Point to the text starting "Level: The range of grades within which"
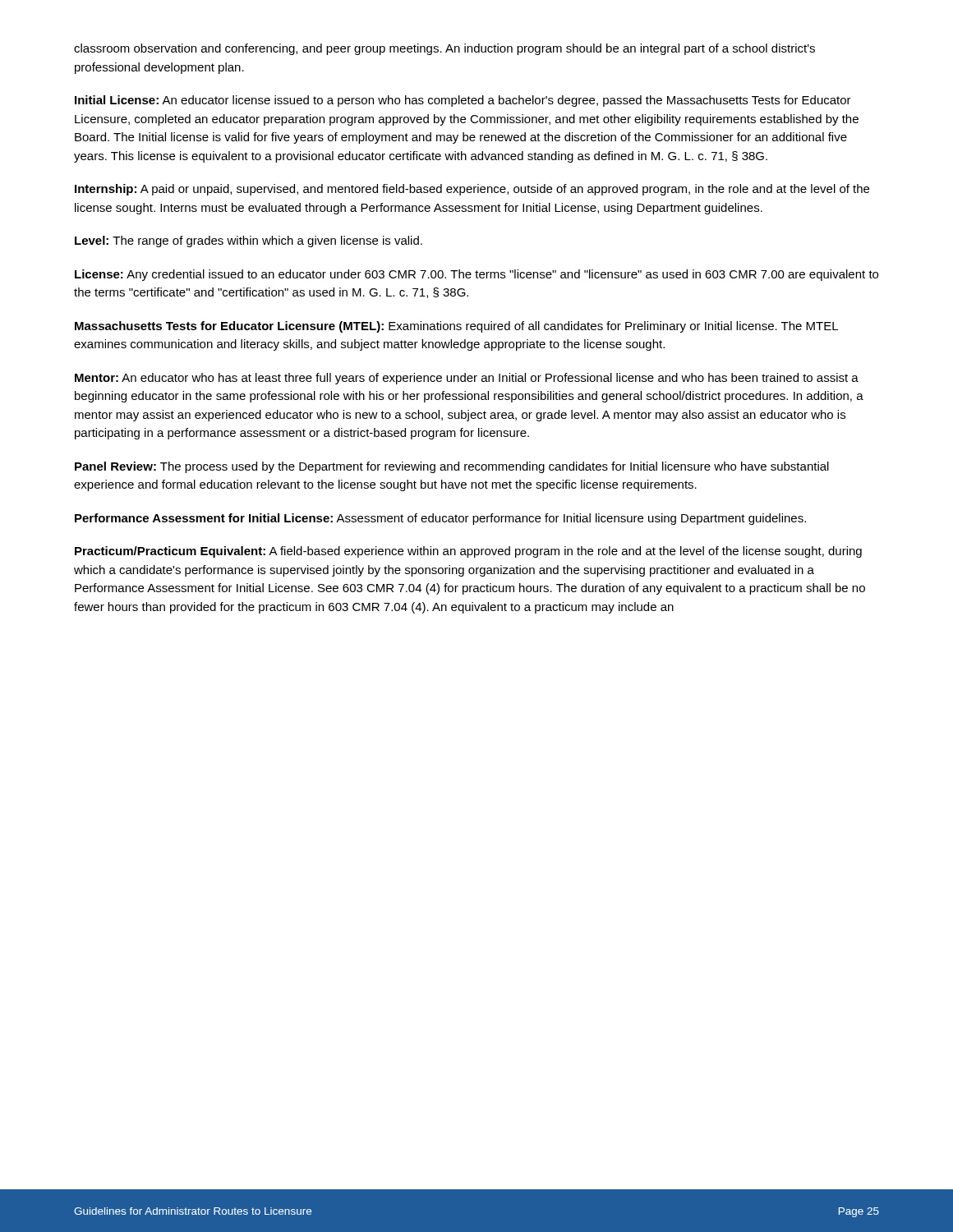The height and width of the screenshot is (1232, 953). (248, 240)
